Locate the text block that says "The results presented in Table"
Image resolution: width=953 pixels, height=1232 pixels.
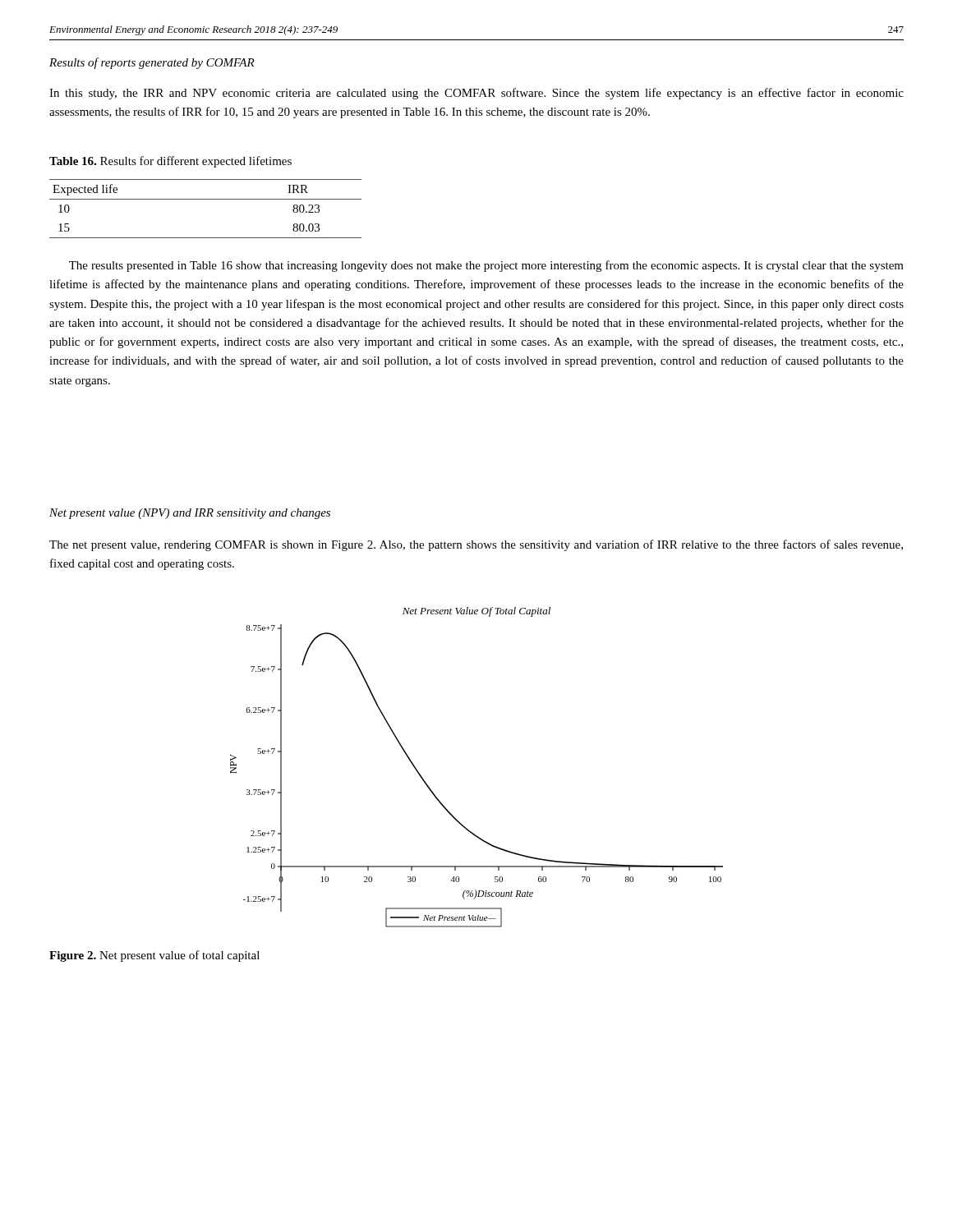coord(476,323)
